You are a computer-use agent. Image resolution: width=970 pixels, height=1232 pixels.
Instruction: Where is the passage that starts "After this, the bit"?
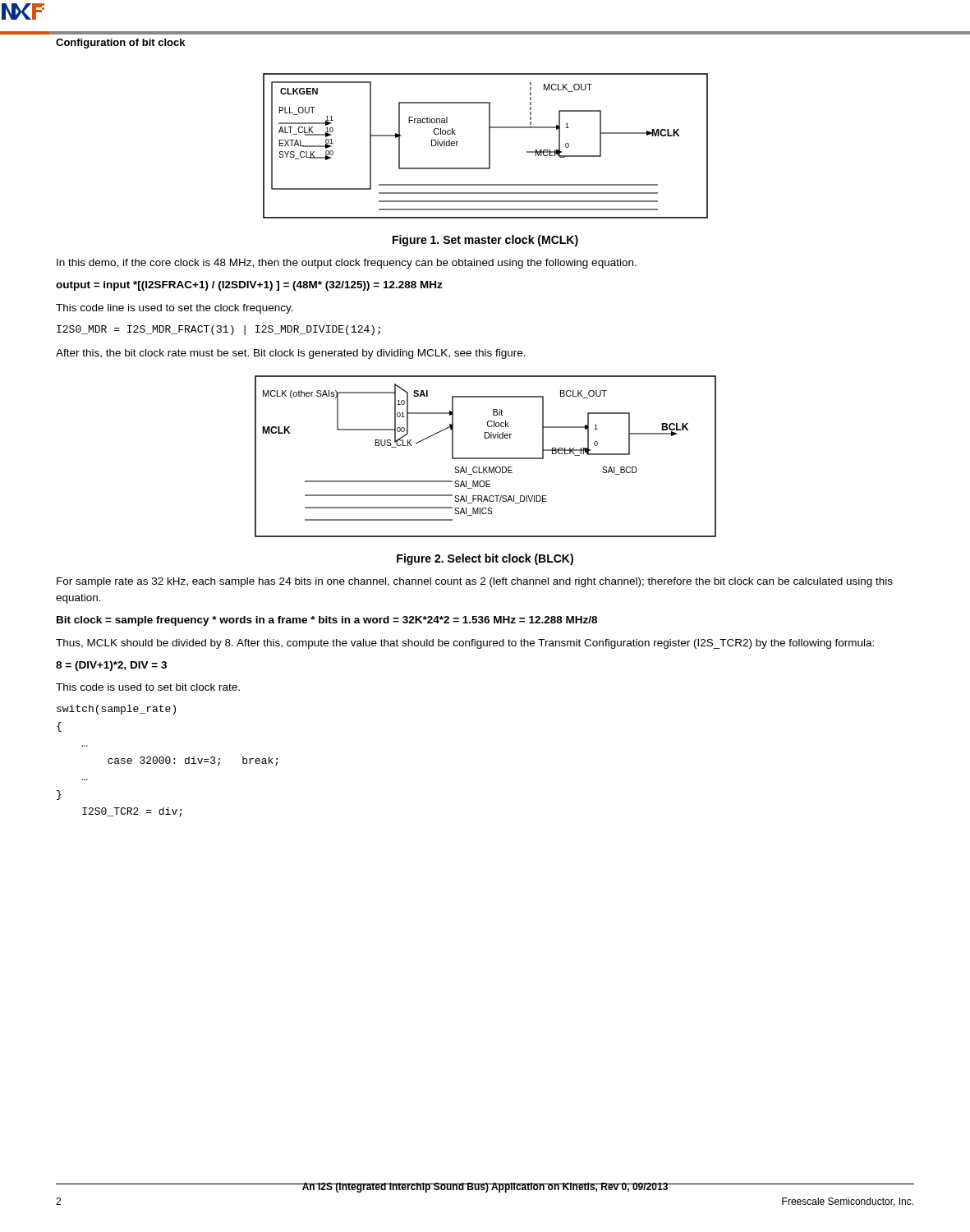[291, 352]
